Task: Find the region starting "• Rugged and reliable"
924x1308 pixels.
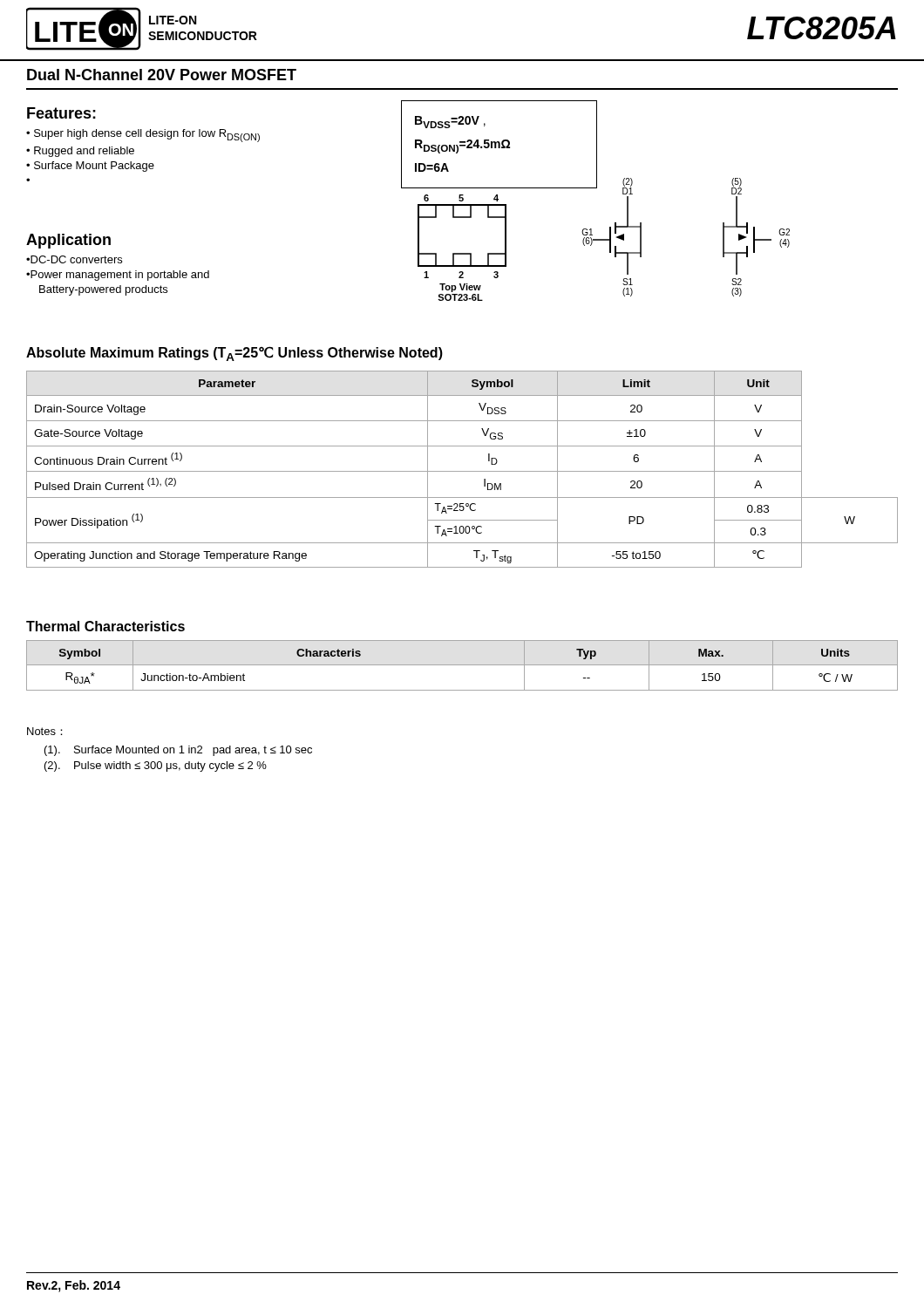Action: pyautogui.click(x=80, y=150)
